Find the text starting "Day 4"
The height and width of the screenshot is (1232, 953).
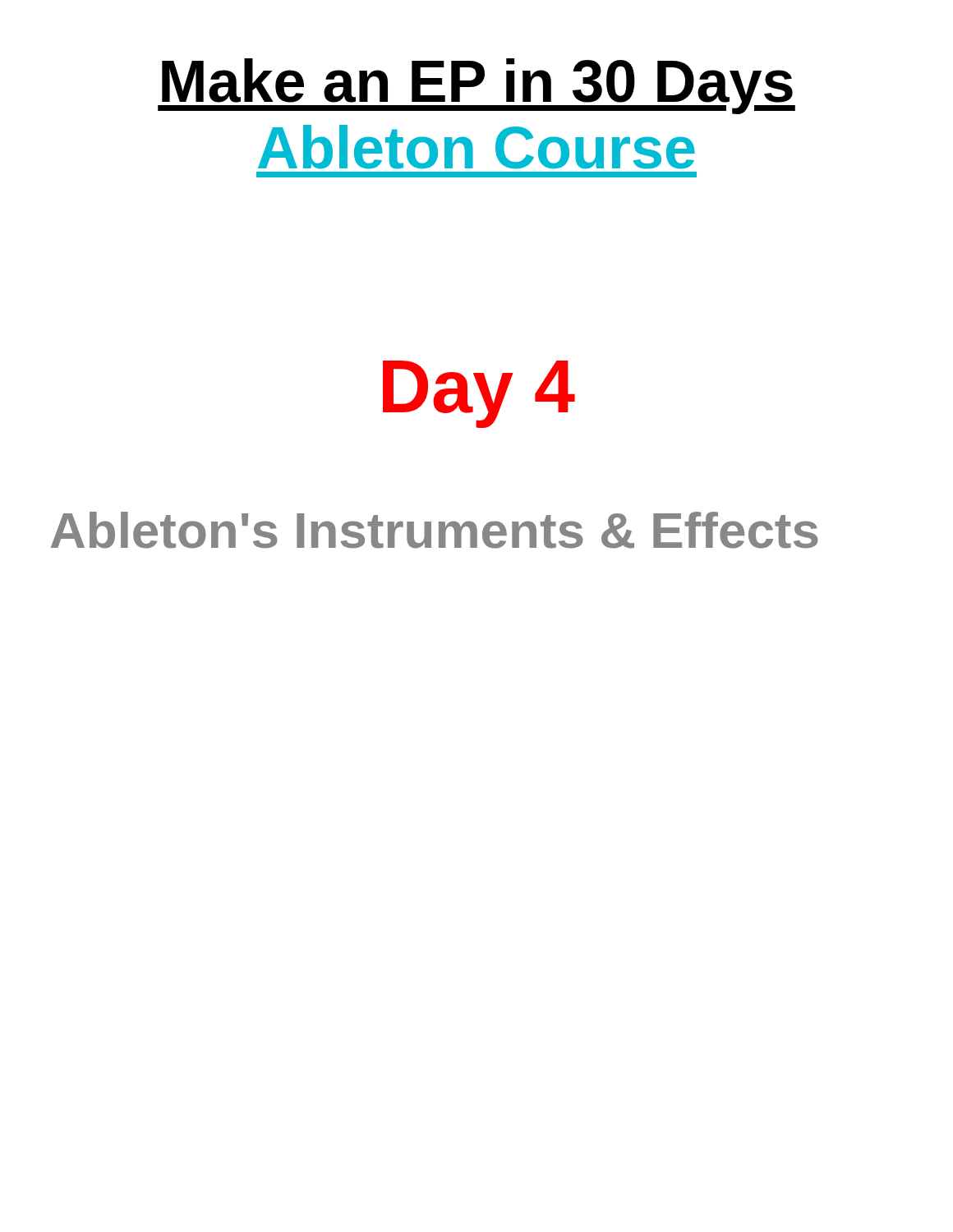tap(476, 387)
